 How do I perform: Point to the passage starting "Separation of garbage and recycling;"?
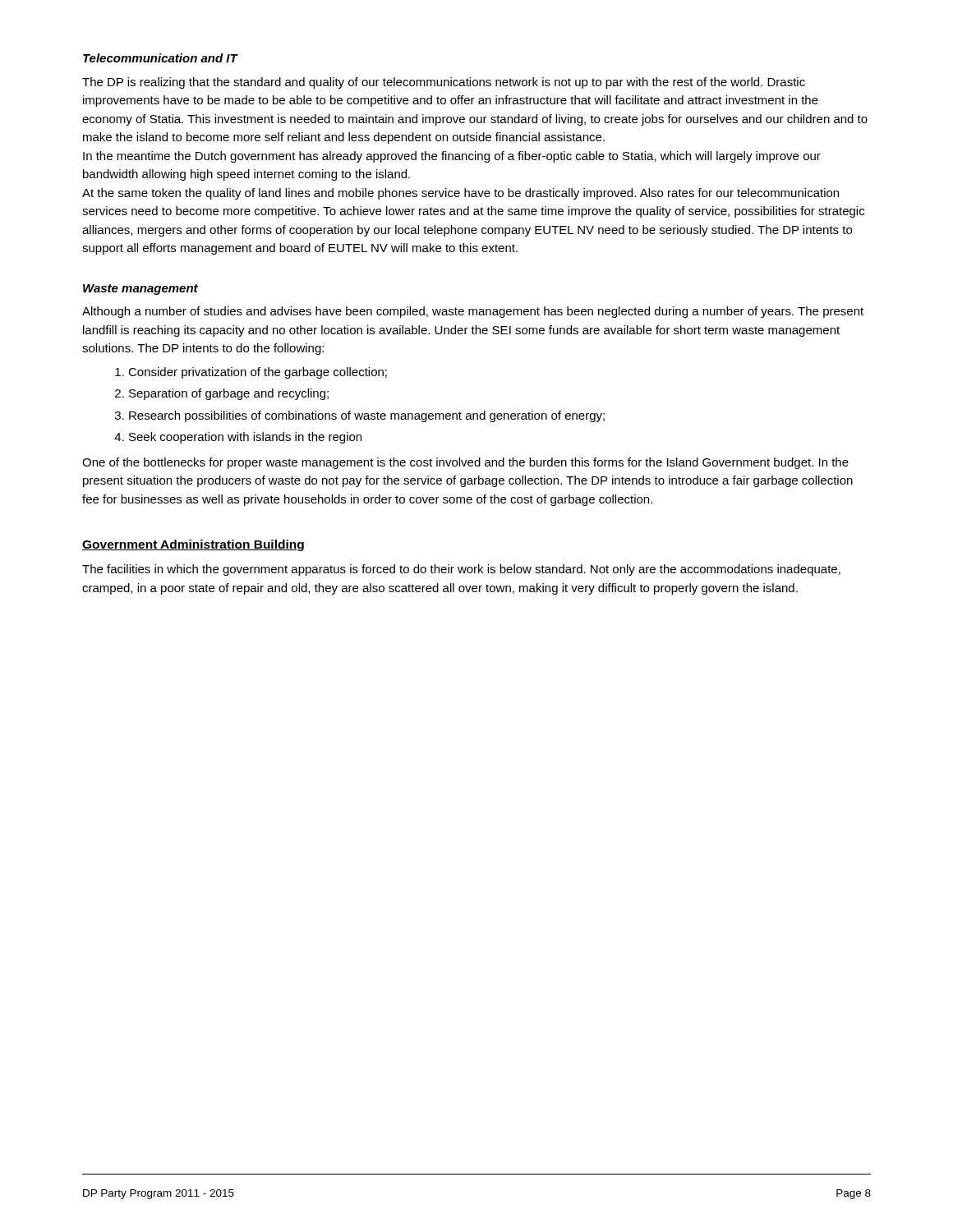coord(229,393)
